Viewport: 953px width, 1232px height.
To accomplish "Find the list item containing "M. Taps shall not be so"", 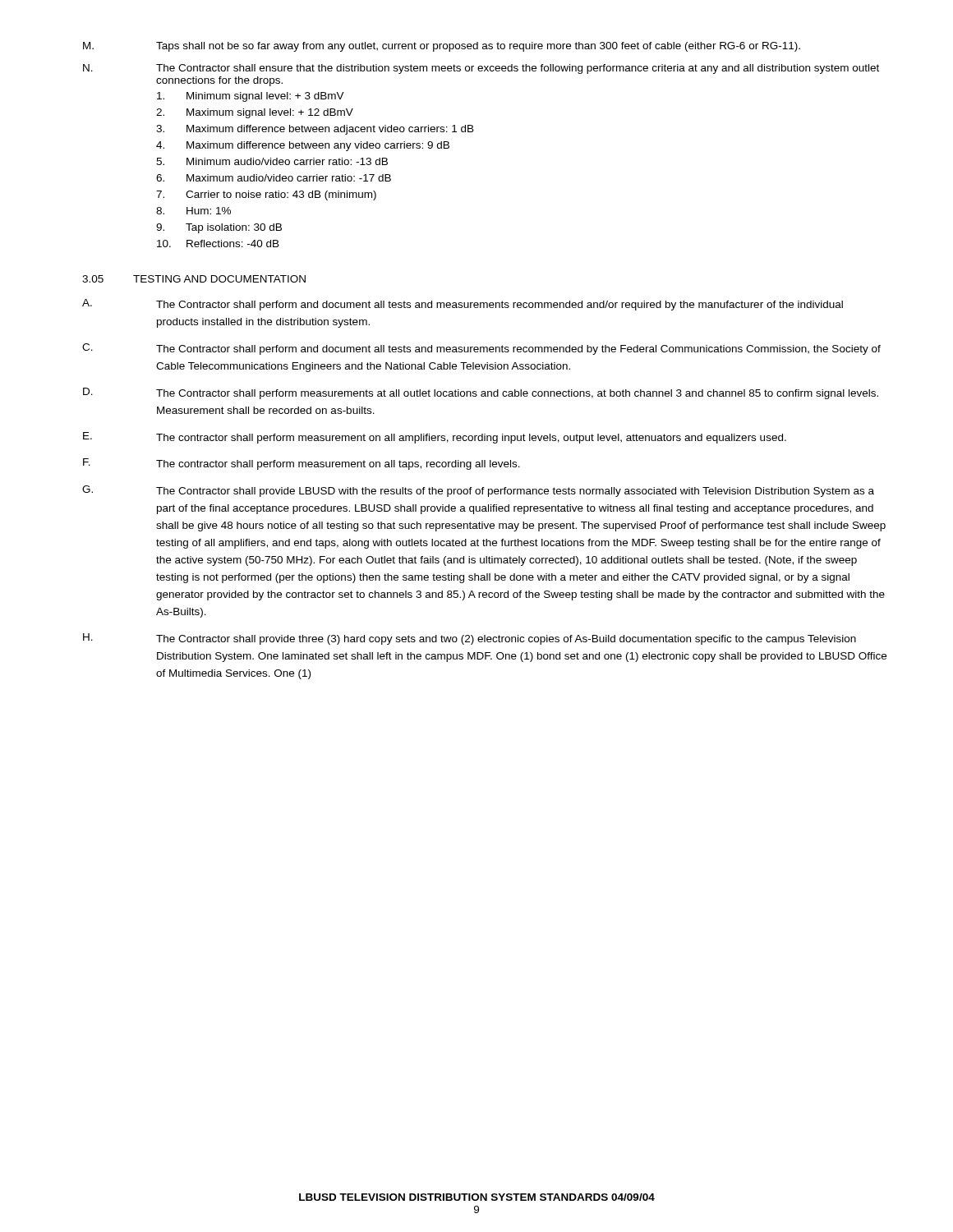I will [x=485, y=46].
